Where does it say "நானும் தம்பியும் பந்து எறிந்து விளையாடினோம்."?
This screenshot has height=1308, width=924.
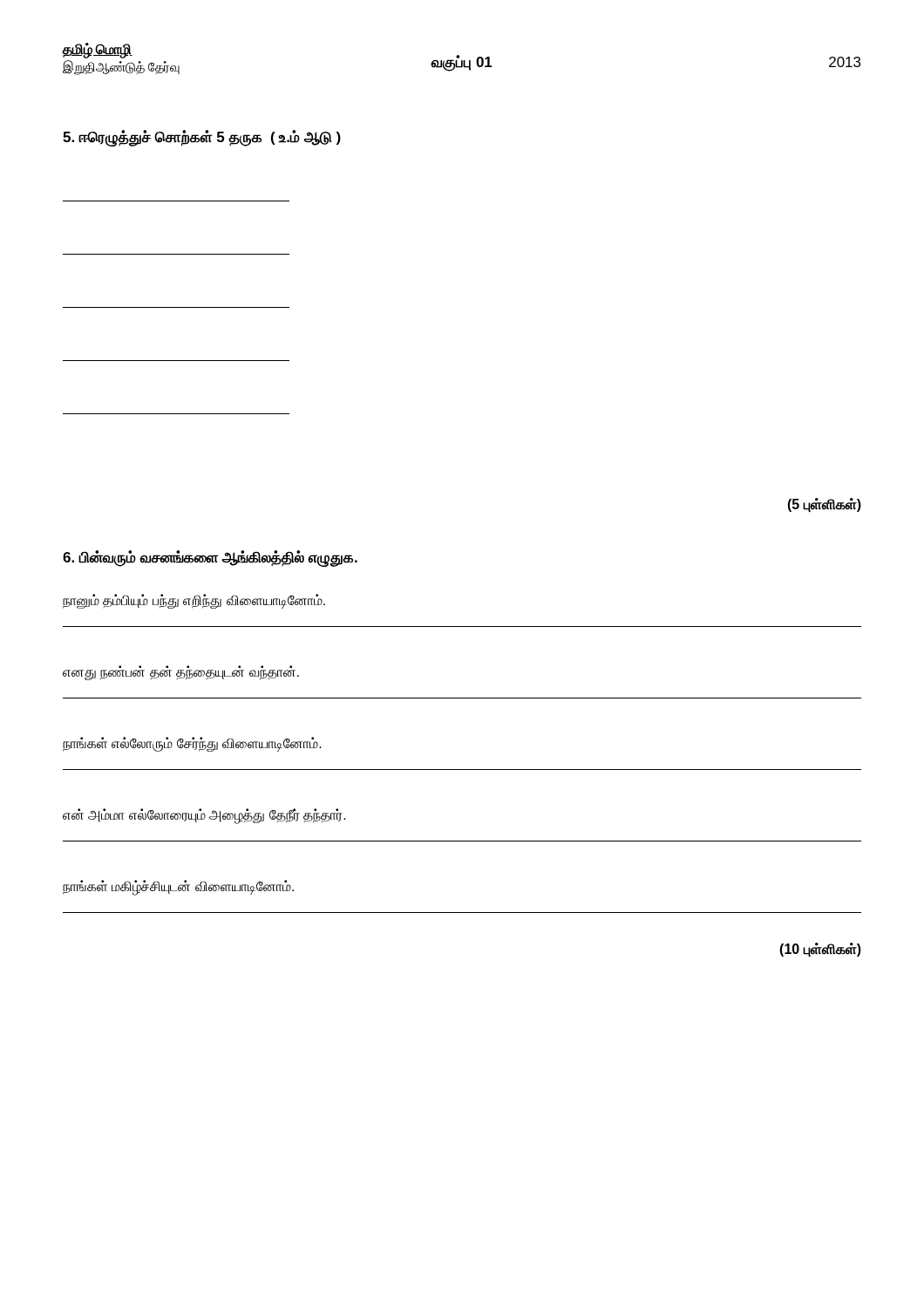click(x=195, y=600)
